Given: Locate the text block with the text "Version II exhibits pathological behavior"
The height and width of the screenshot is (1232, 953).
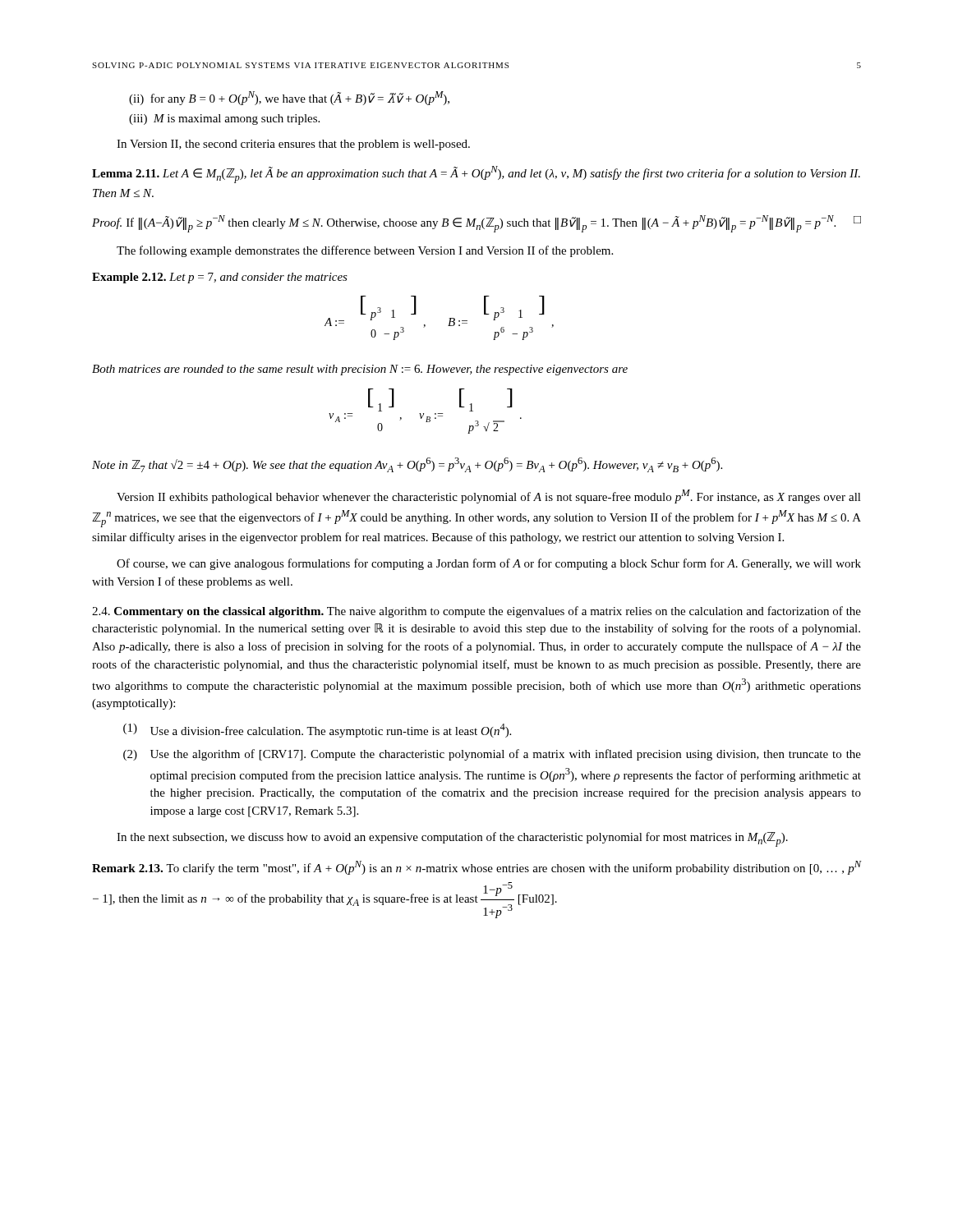Looking at the screenshot, I should click(x=476, y=516).
